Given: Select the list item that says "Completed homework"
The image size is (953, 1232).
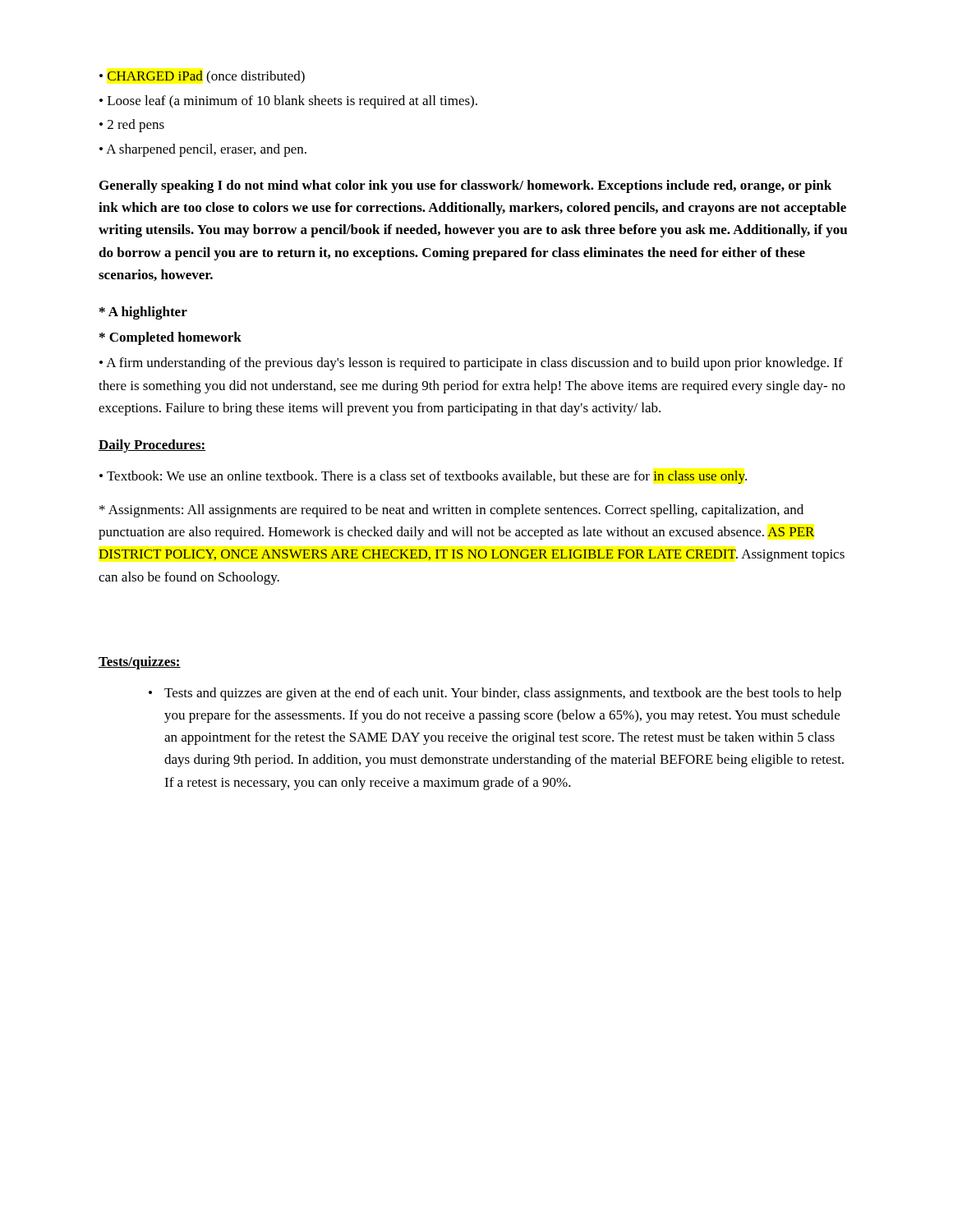Looking at the screenshot, I should [x=170, y=337].
